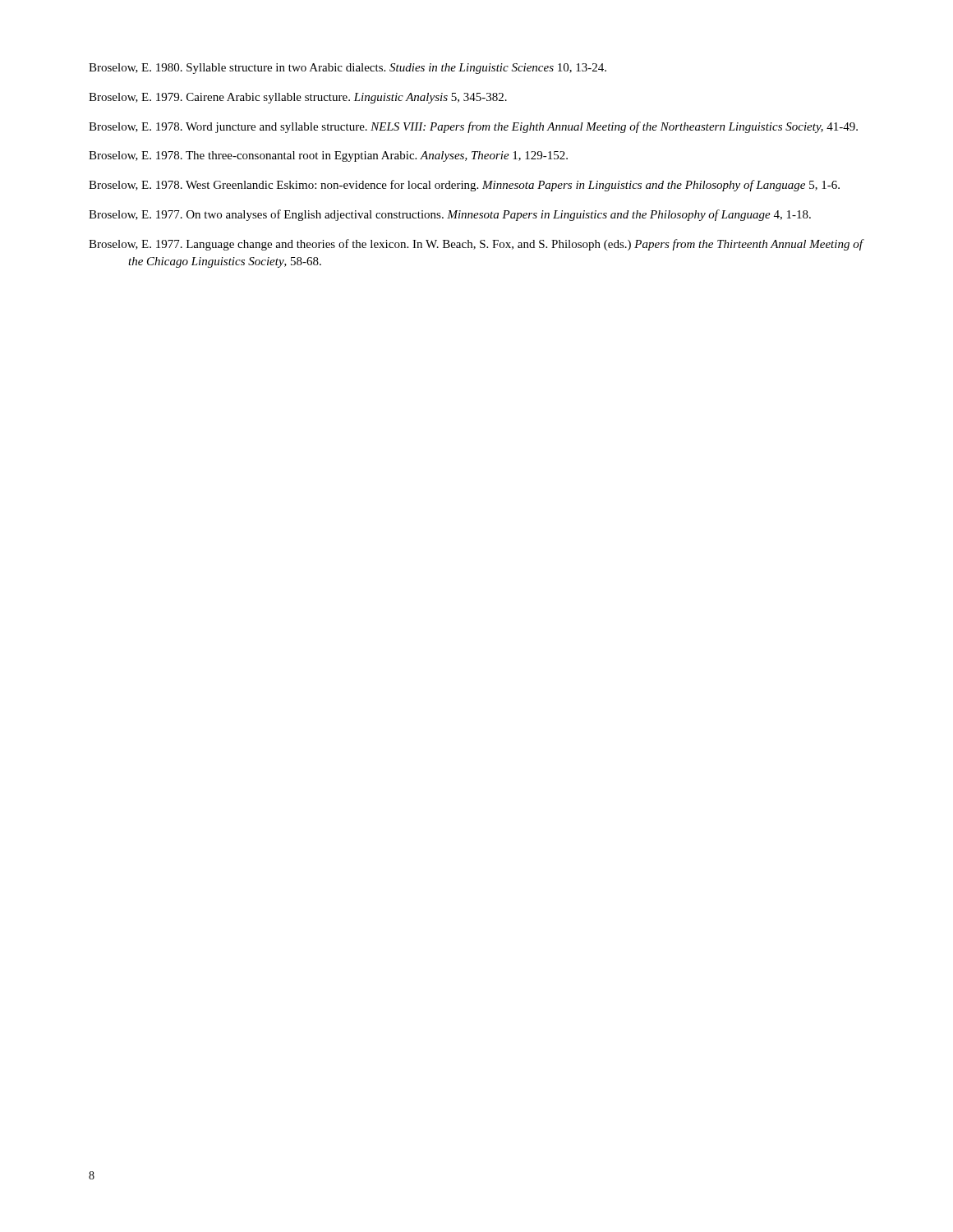Point to the block starting "Broselow, E. 1978. The three-consonantal root in"

tap(329, 155)
